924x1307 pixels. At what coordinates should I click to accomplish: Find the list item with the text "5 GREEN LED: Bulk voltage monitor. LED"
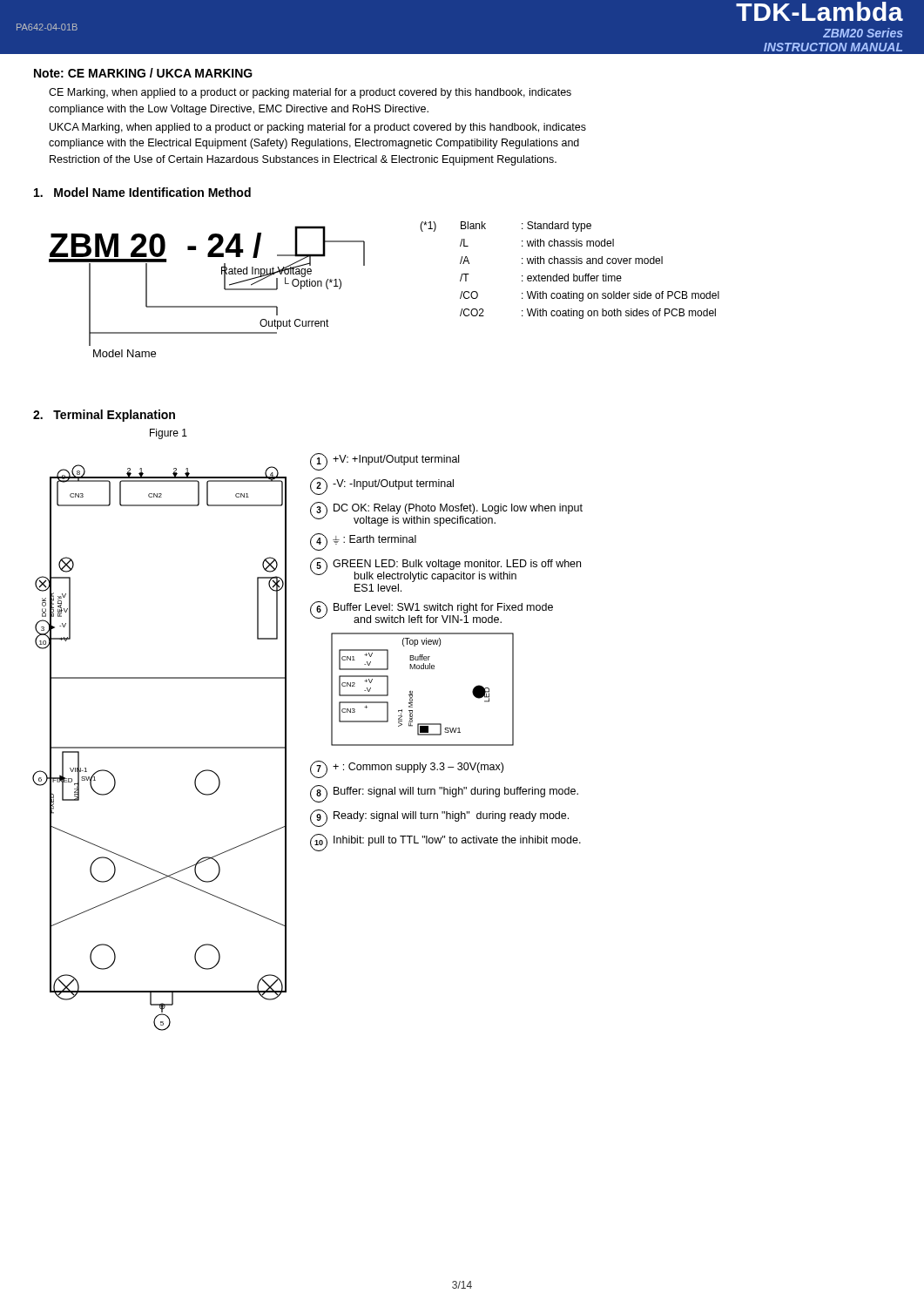click(x=446, y=576)
